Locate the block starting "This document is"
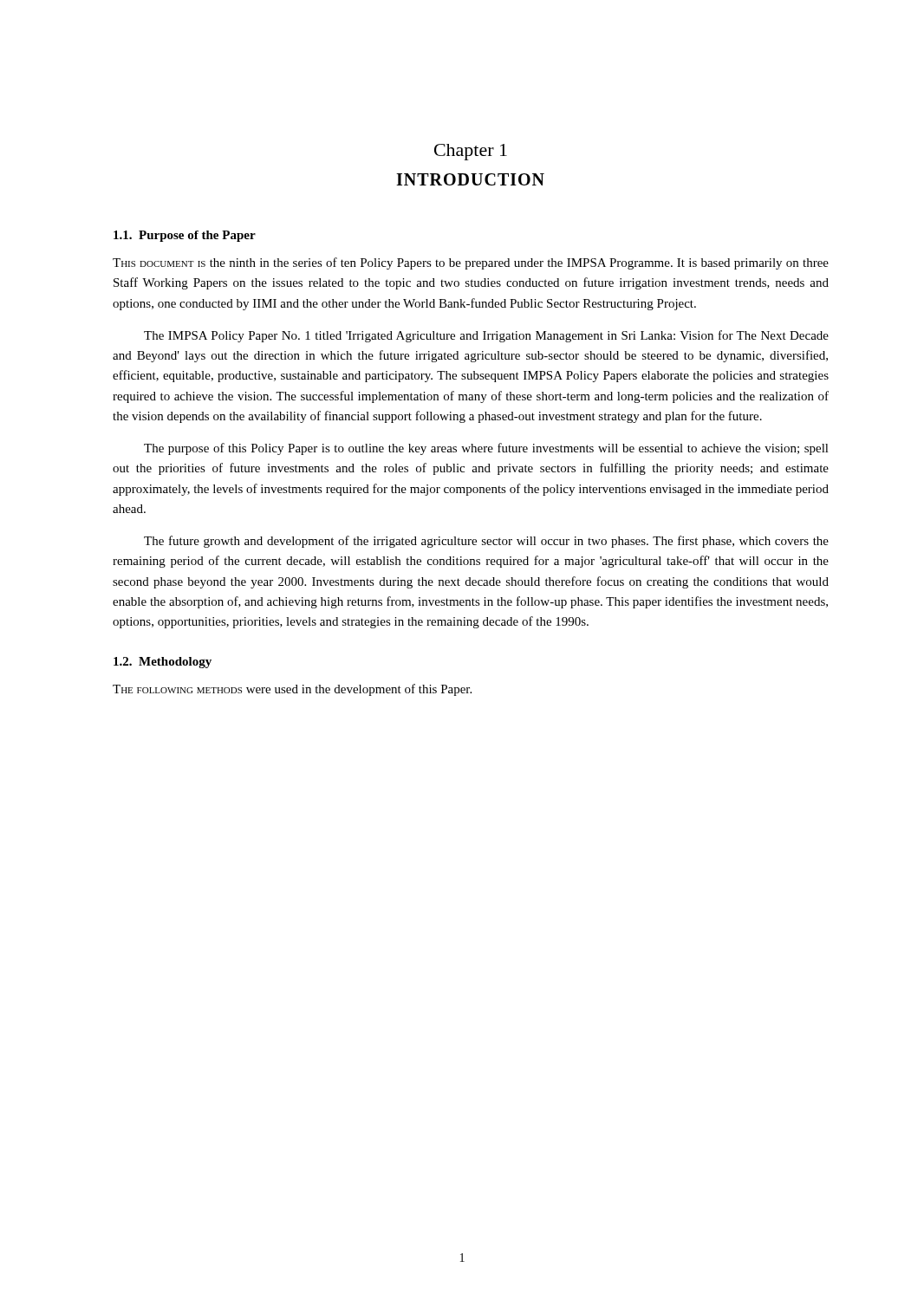Viewport: 924px width, 1300px height. (x=471, y=283)
